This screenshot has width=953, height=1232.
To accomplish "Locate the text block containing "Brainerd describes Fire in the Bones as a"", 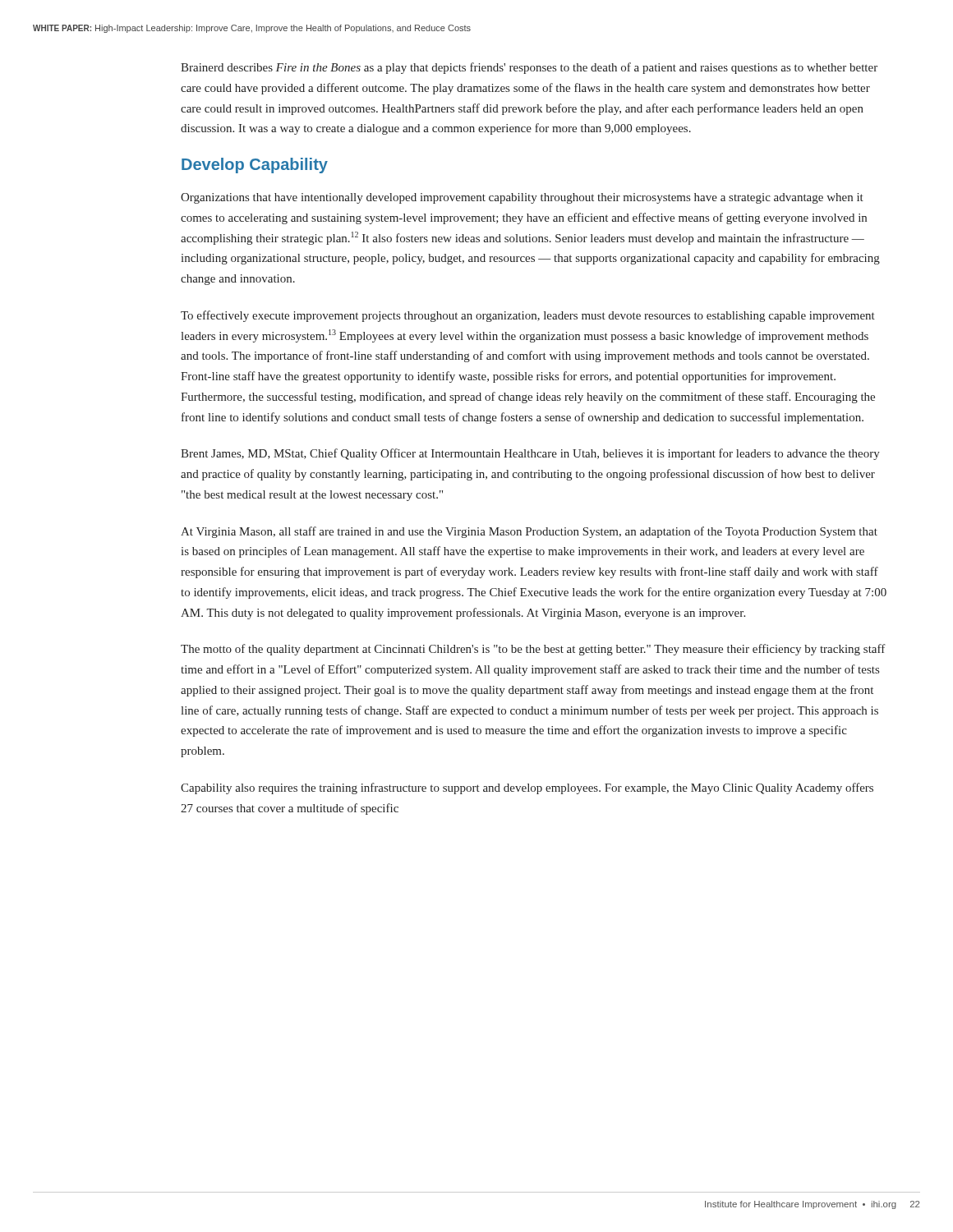I will [x=529, y=98].
